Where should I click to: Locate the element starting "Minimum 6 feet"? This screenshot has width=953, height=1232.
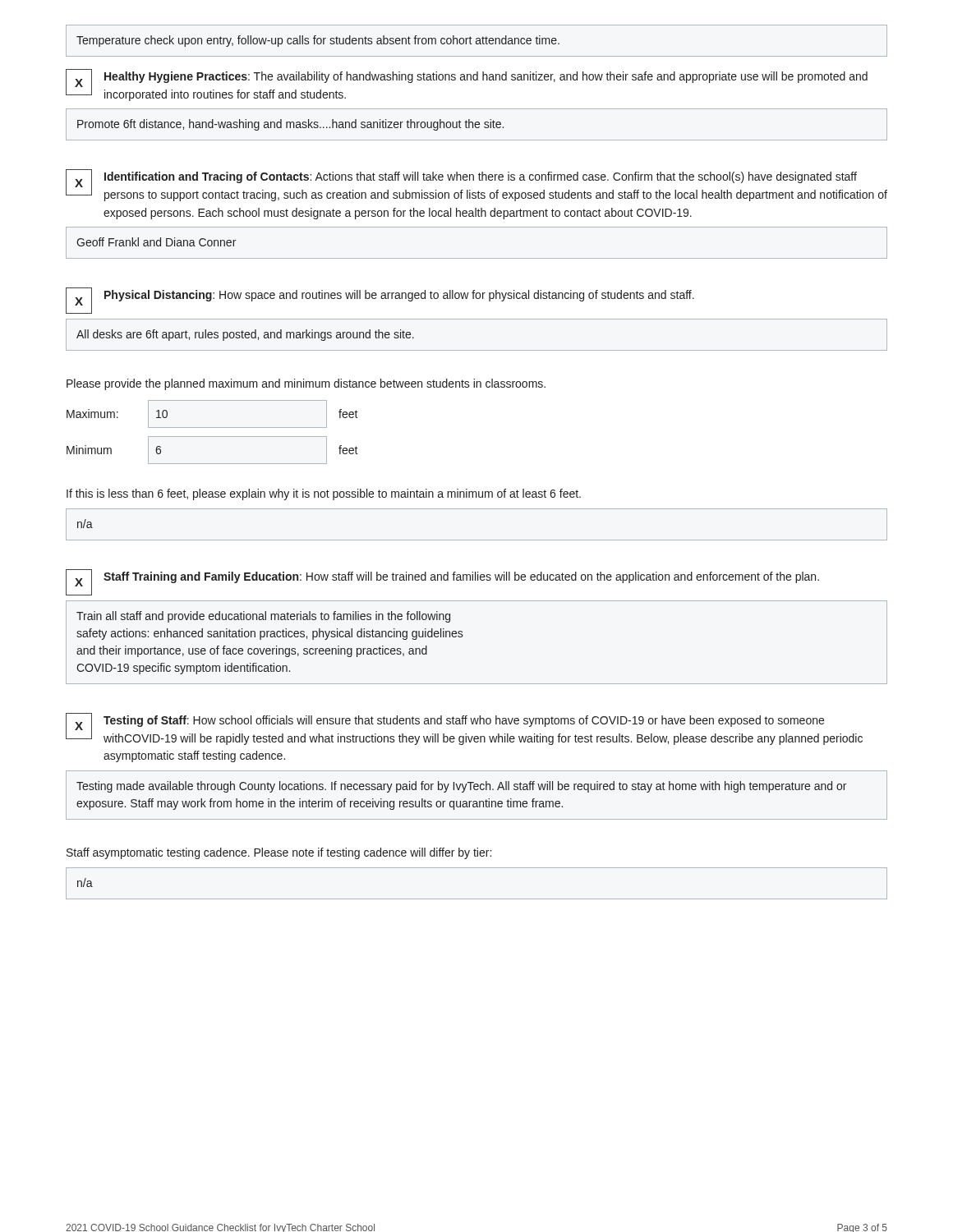[x=237, y=437]
